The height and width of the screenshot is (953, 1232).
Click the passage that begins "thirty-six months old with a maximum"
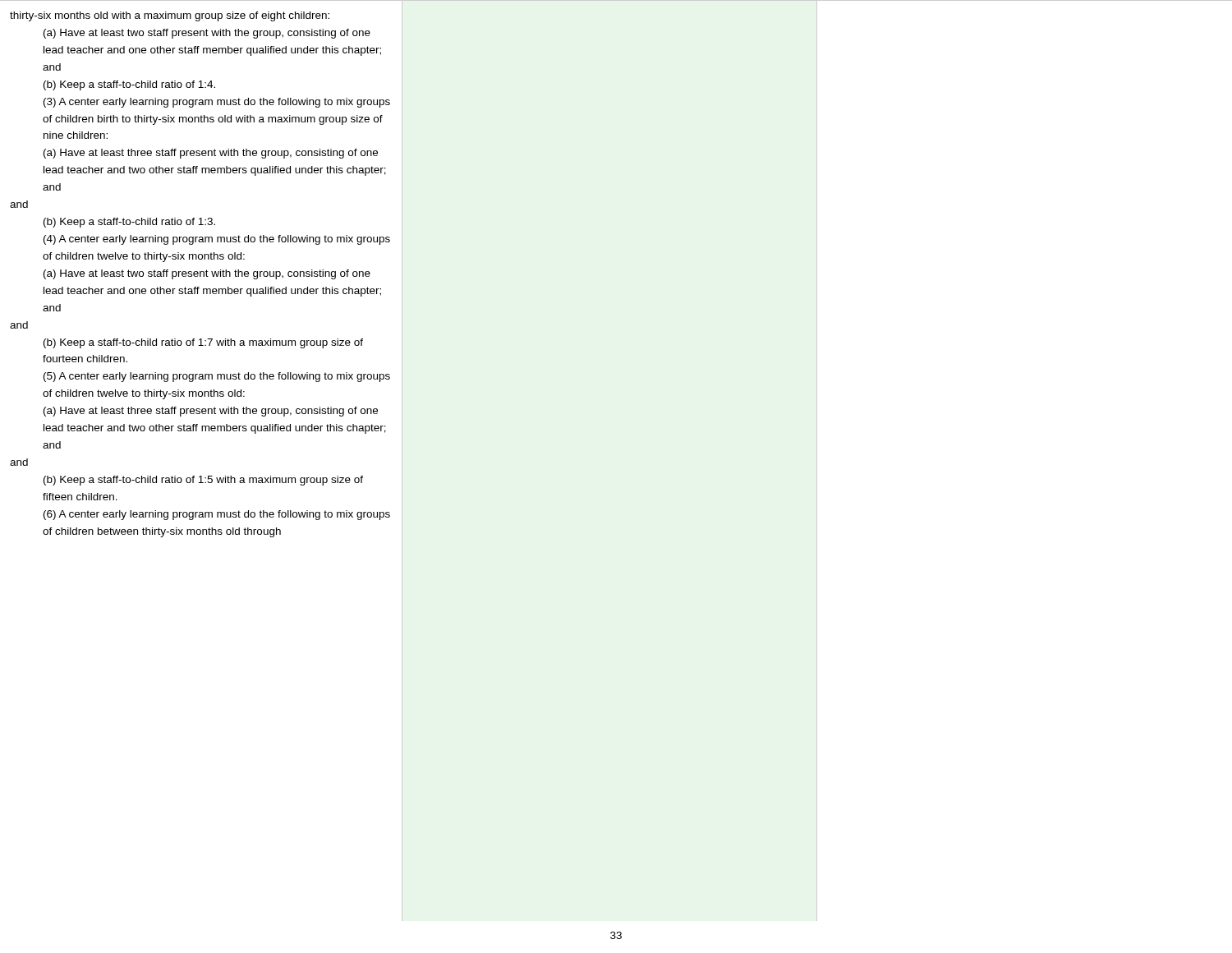(x=201, y=274)
